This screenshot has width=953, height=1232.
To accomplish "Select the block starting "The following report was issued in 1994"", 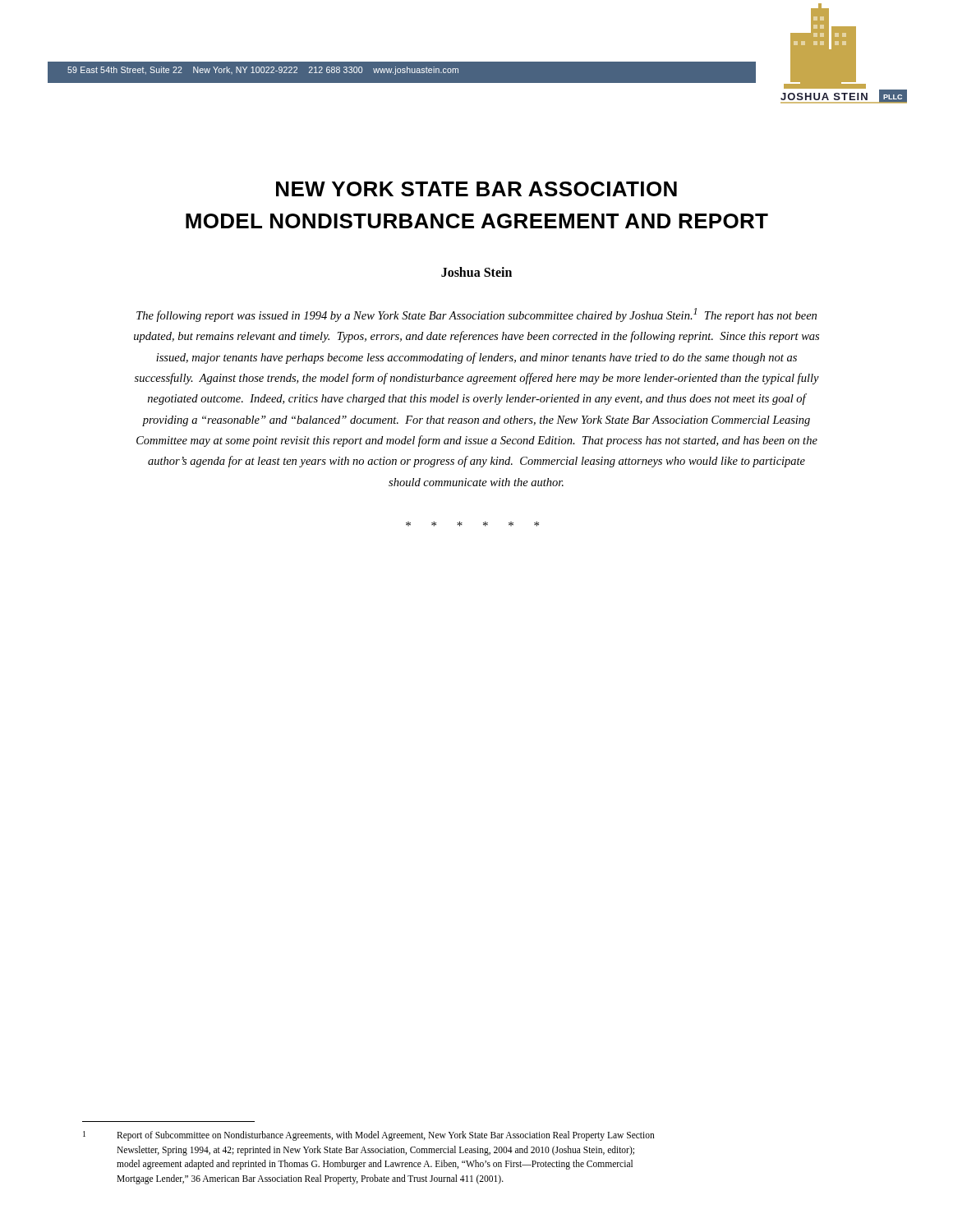I will click(476, 397).
